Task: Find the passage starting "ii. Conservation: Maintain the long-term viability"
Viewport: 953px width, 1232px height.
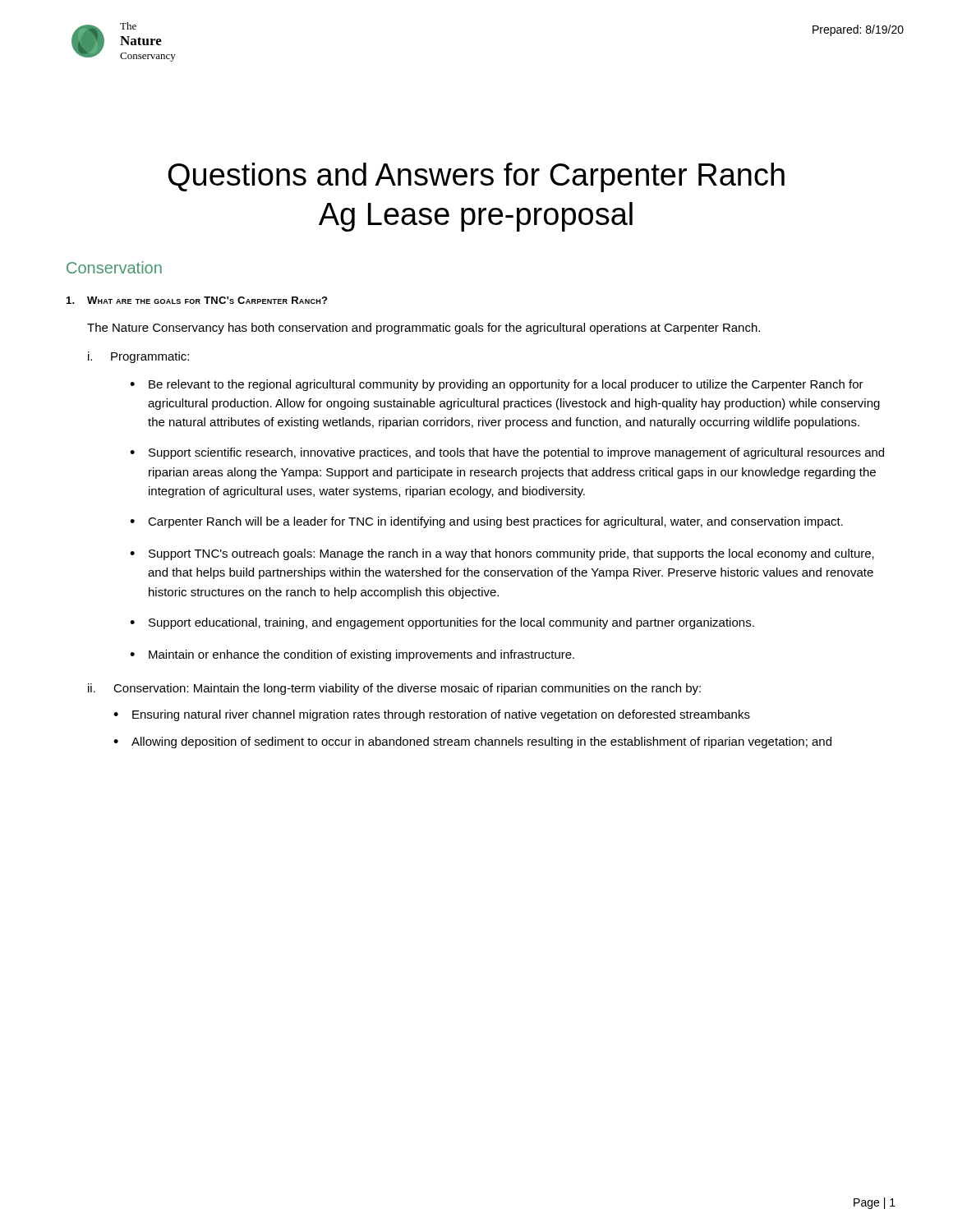Action: click(487, 719)
